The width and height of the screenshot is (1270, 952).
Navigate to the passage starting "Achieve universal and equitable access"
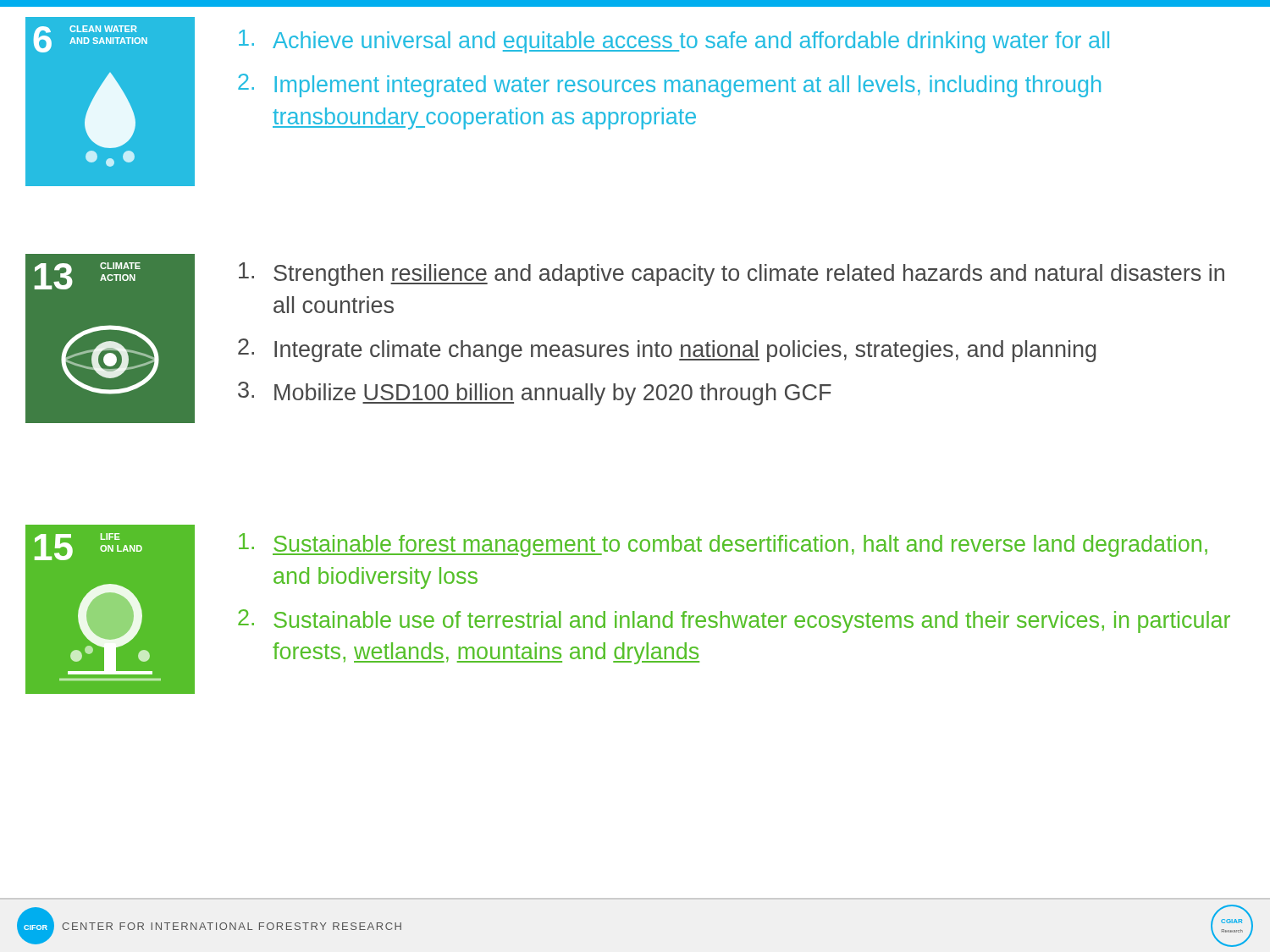(674, 41)
